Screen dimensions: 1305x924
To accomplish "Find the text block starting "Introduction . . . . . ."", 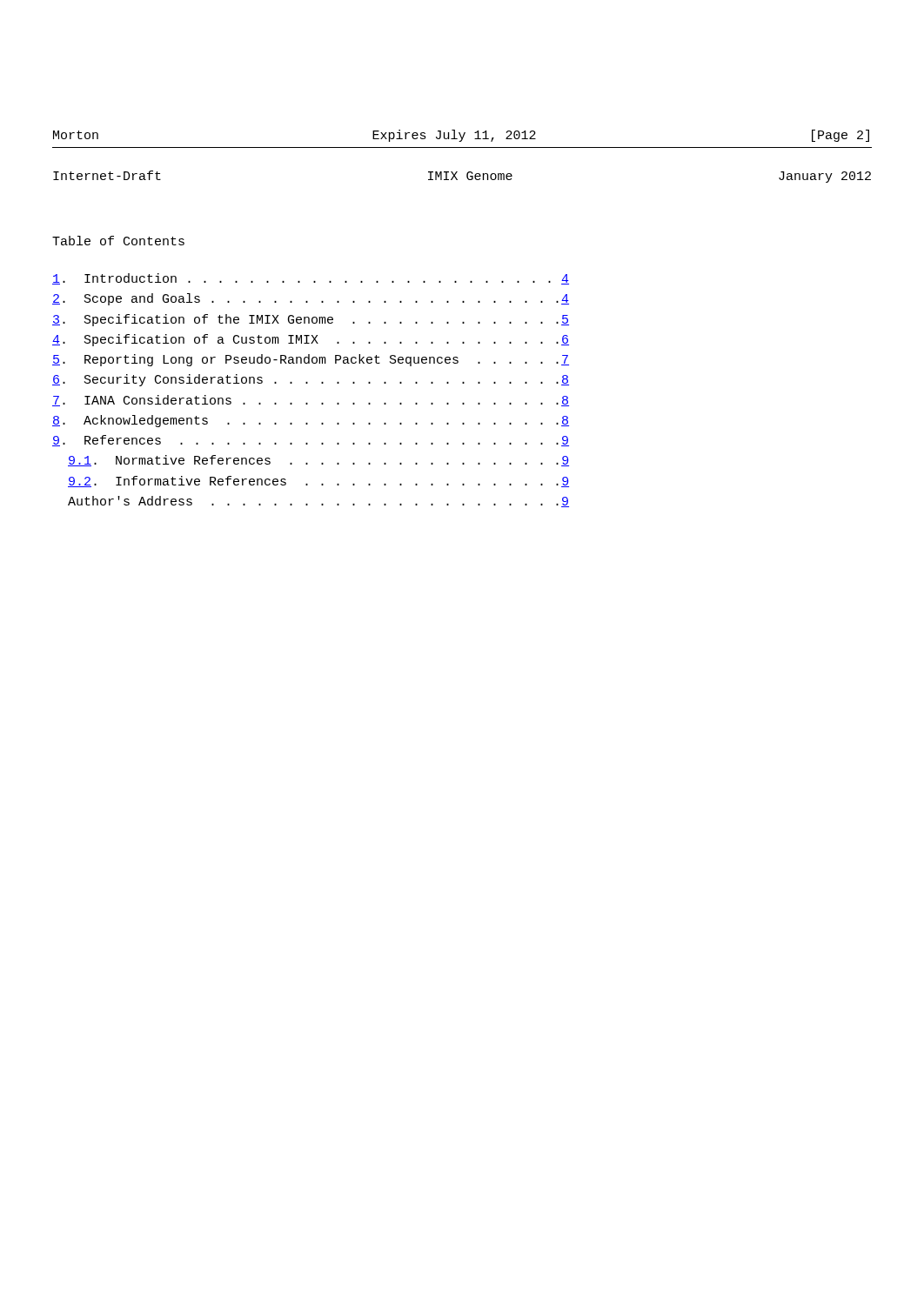I will coord(311,280).
